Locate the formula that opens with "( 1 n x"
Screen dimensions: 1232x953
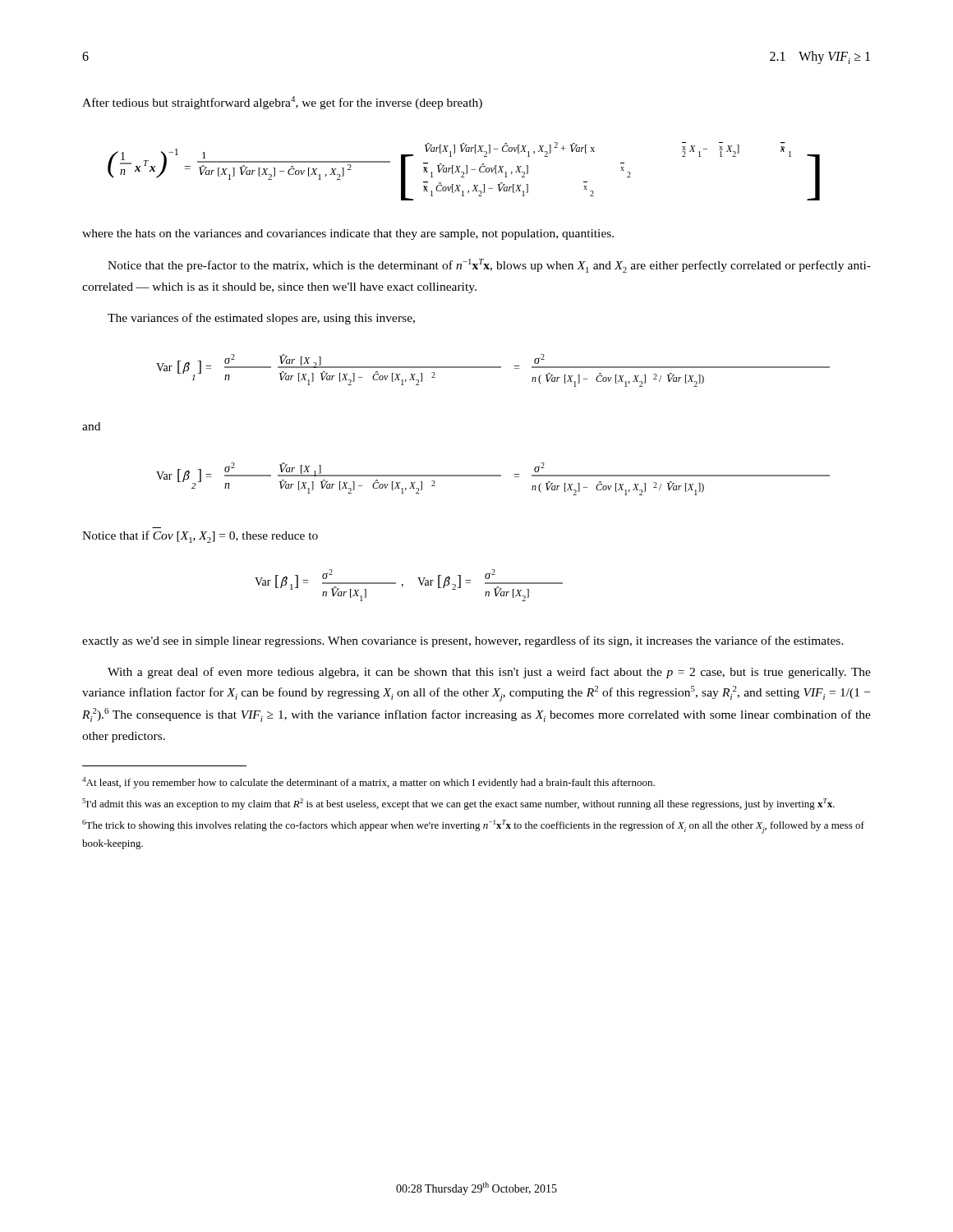[x=489, y=167]
